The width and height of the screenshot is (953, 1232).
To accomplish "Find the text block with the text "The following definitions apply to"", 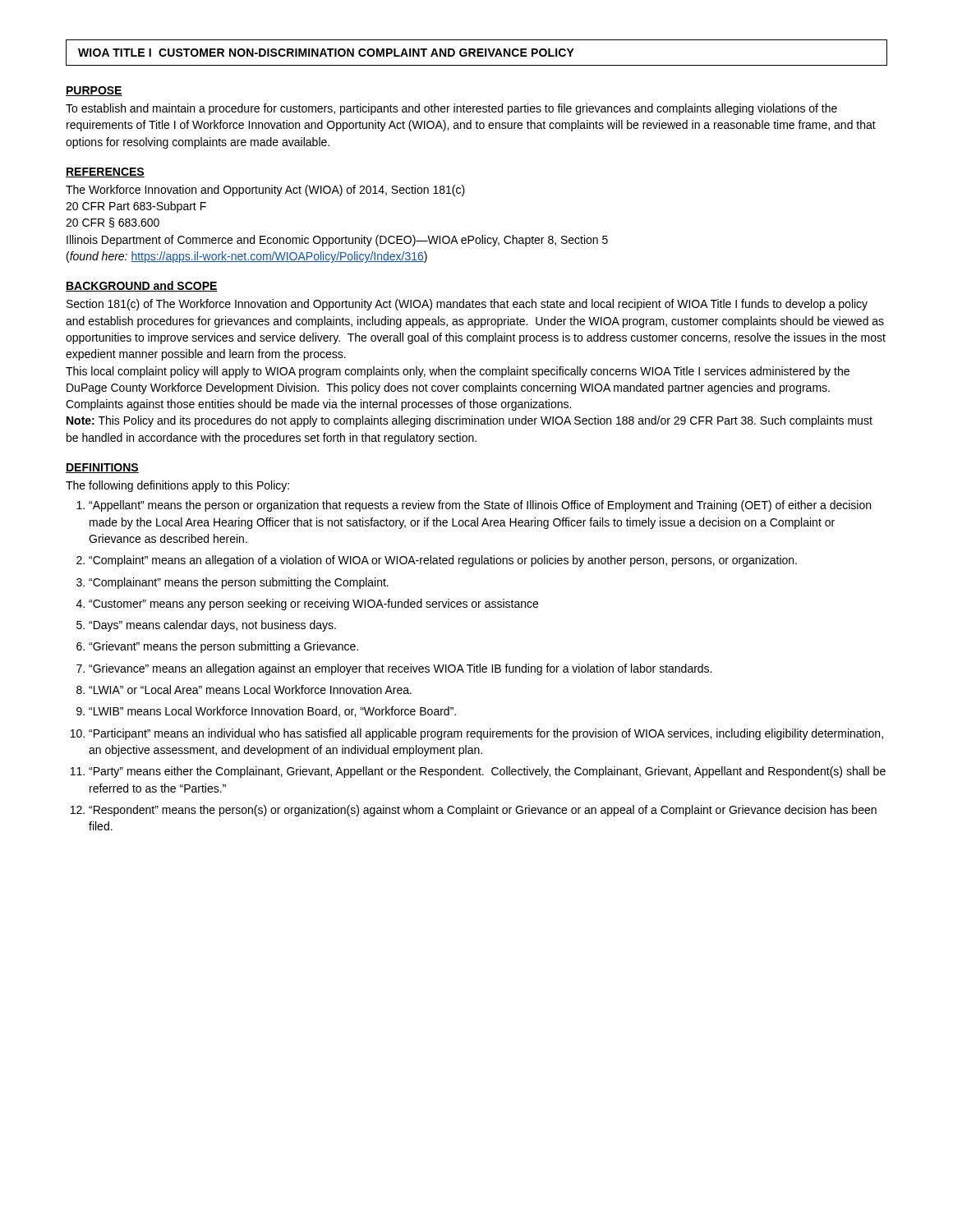I will point(178,485).
